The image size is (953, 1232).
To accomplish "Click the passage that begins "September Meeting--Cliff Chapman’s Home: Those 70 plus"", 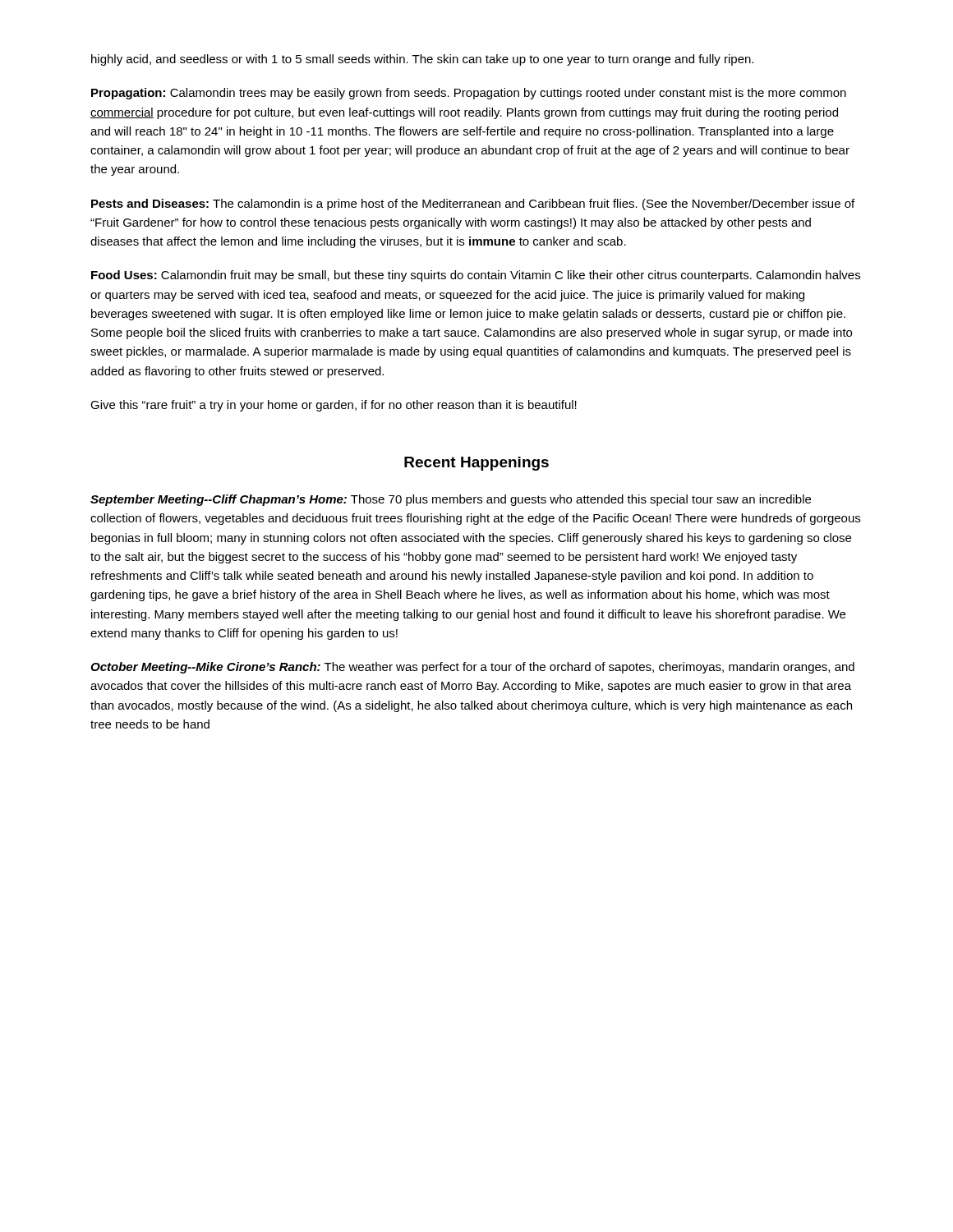I will pyautogui.click(x=476, y=566).
